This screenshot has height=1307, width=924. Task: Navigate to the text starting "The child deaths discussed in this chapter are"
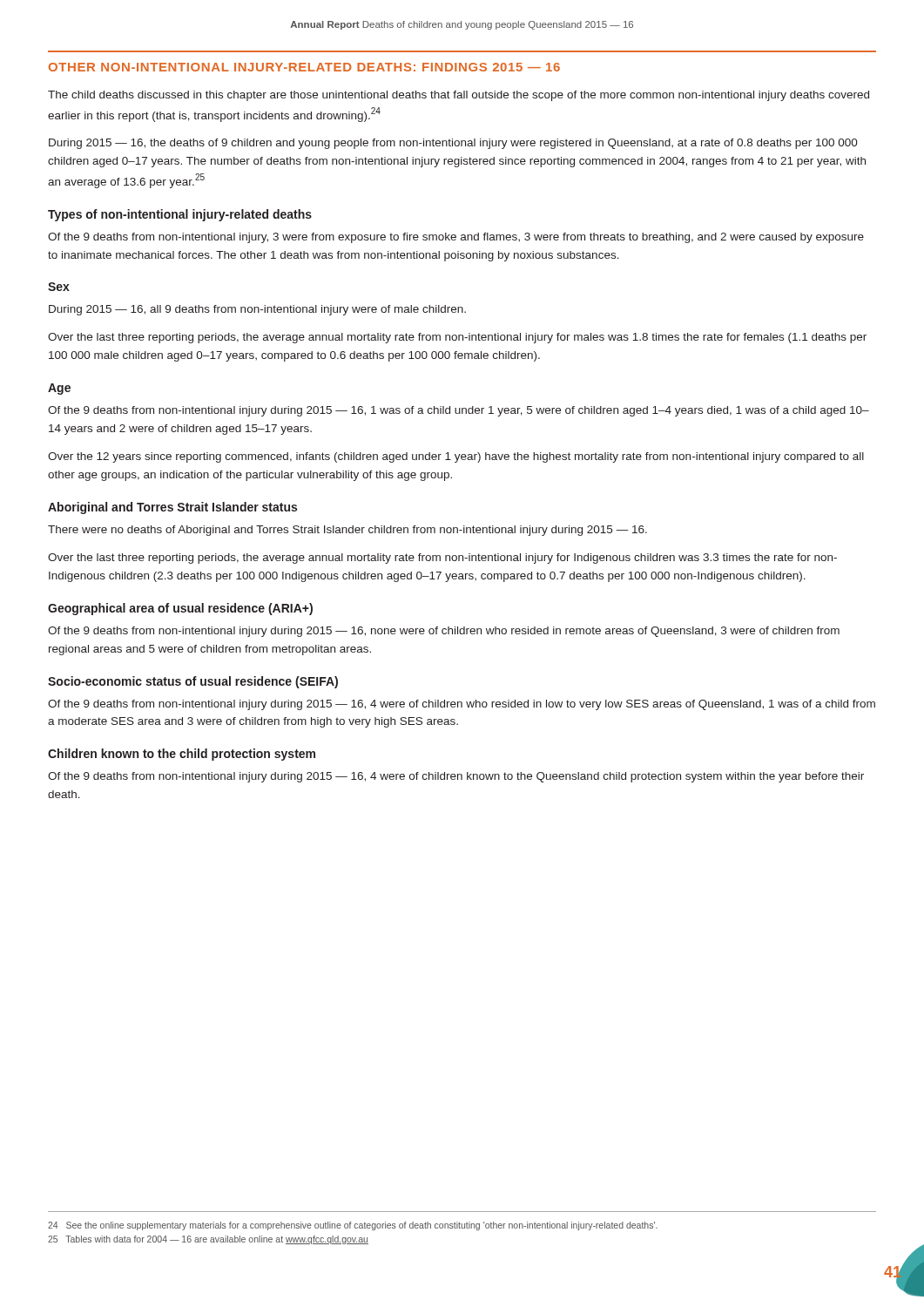(x=459, y=105)
